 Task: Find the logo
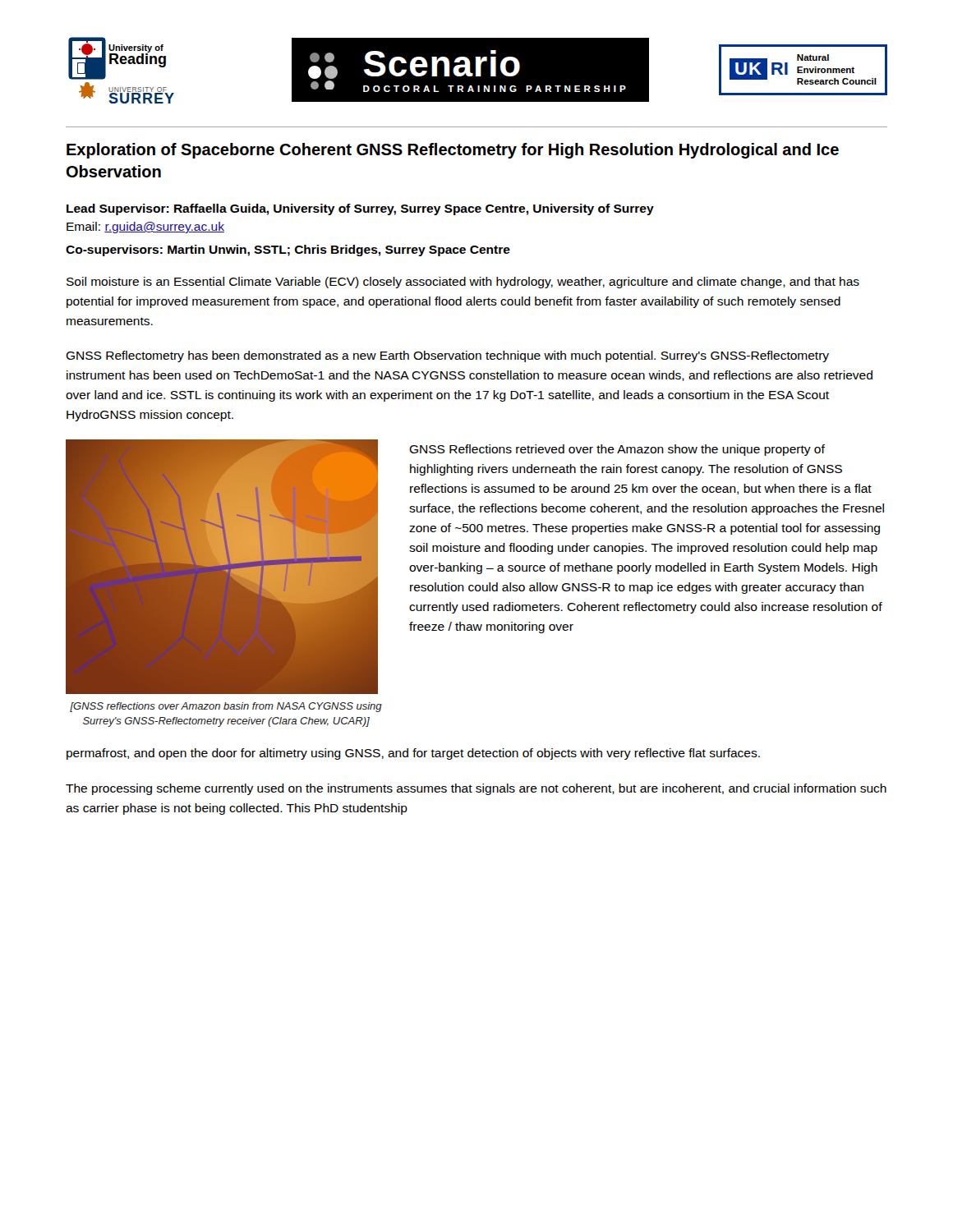coord(476,70)
